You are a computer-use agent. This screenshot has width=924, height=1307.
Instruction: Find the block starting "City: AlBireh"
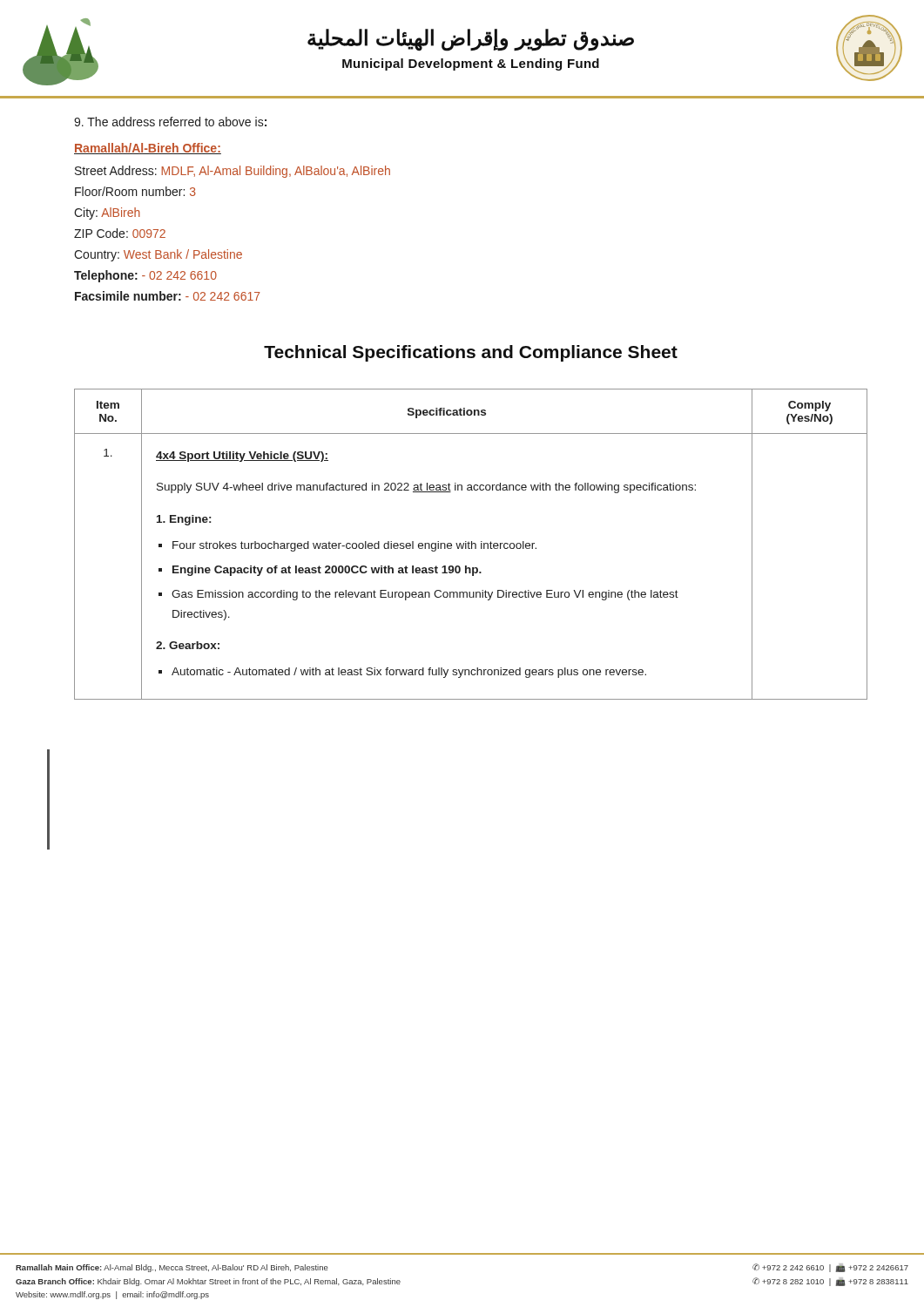tap(107, 213)
